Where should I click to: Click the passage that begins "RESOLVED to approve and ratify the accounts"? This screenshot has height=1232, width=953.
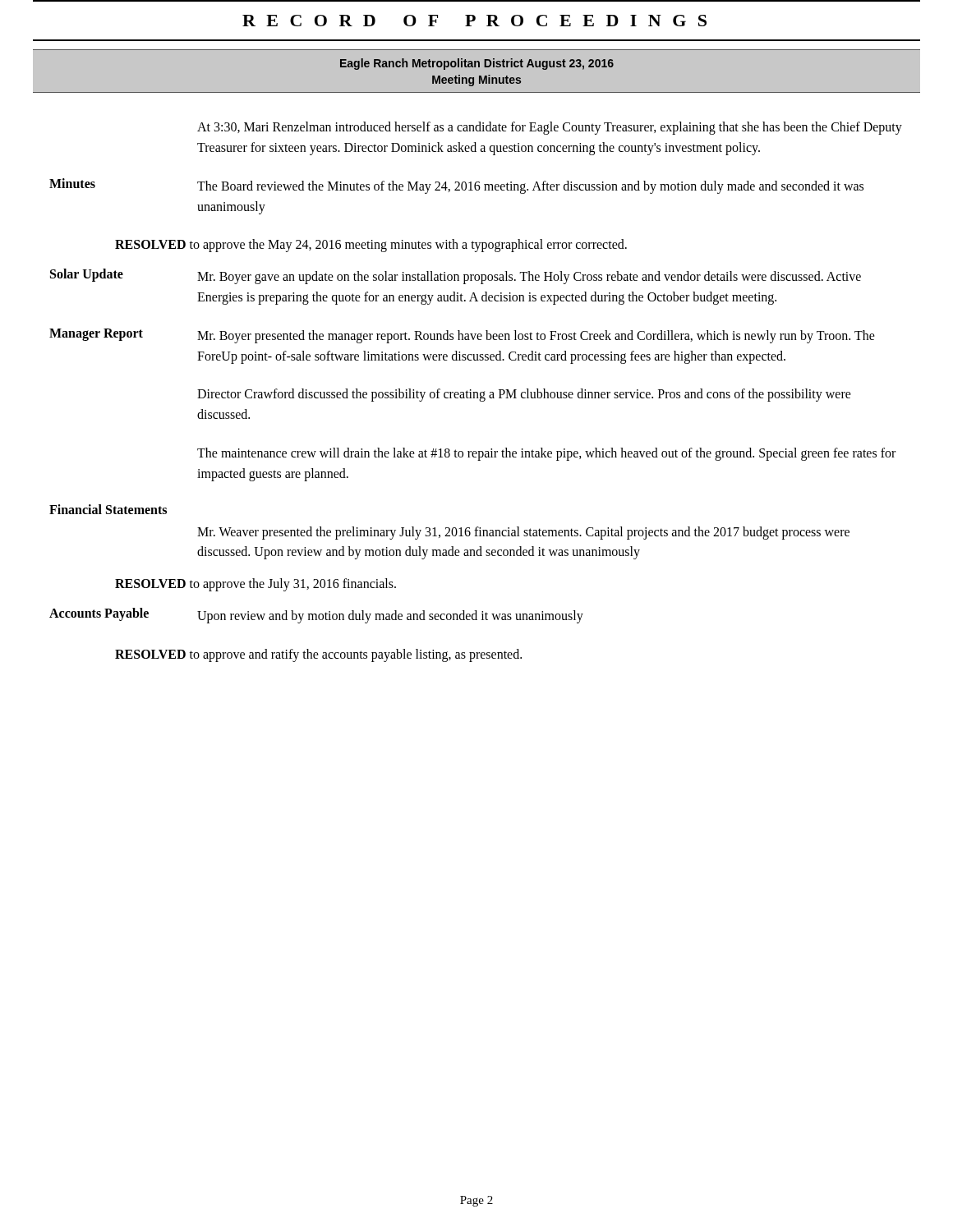tap(319, 654)
